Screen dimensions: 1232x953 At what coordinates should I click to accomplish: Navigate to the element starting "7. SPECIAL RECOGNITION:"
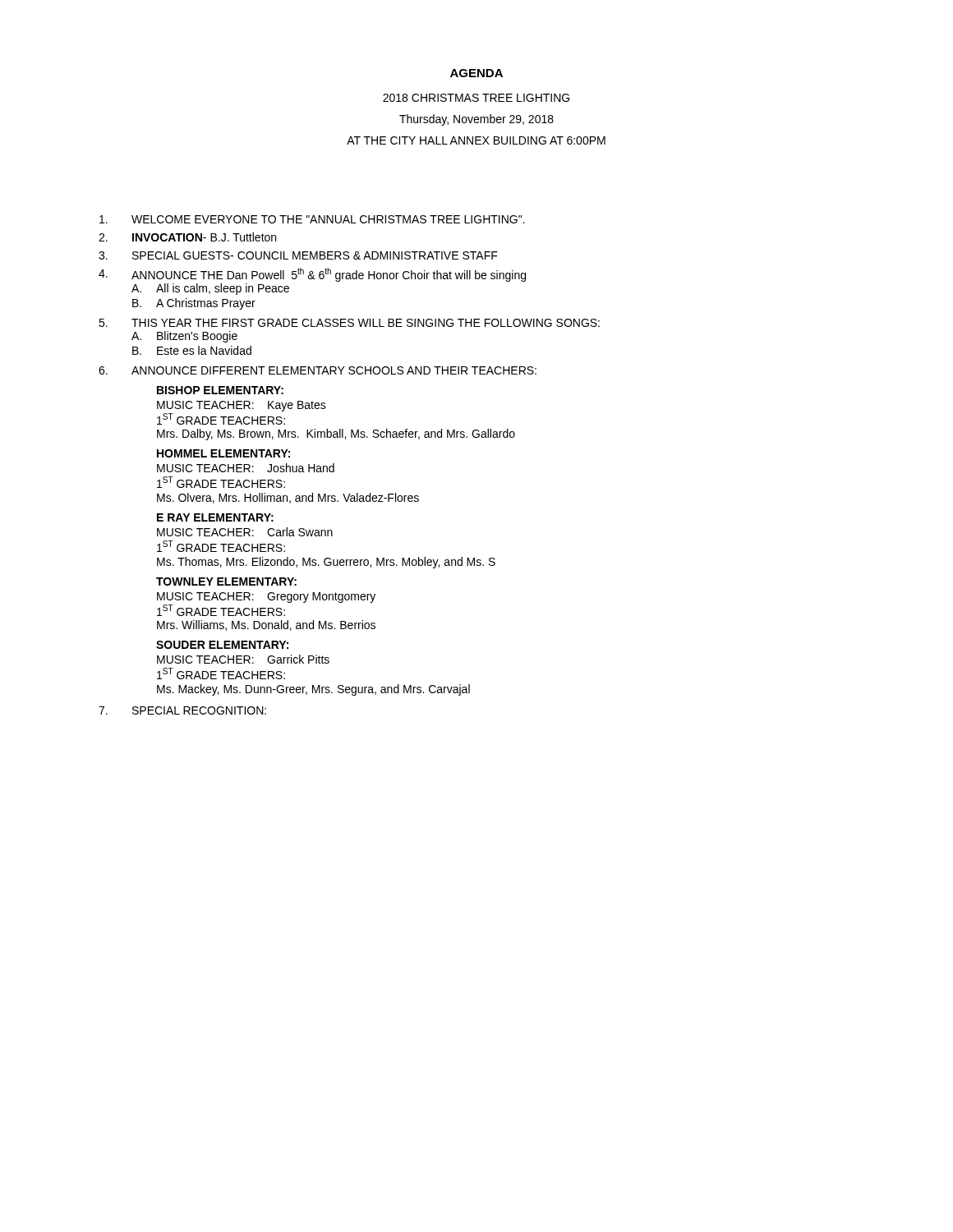pos(182,710)
